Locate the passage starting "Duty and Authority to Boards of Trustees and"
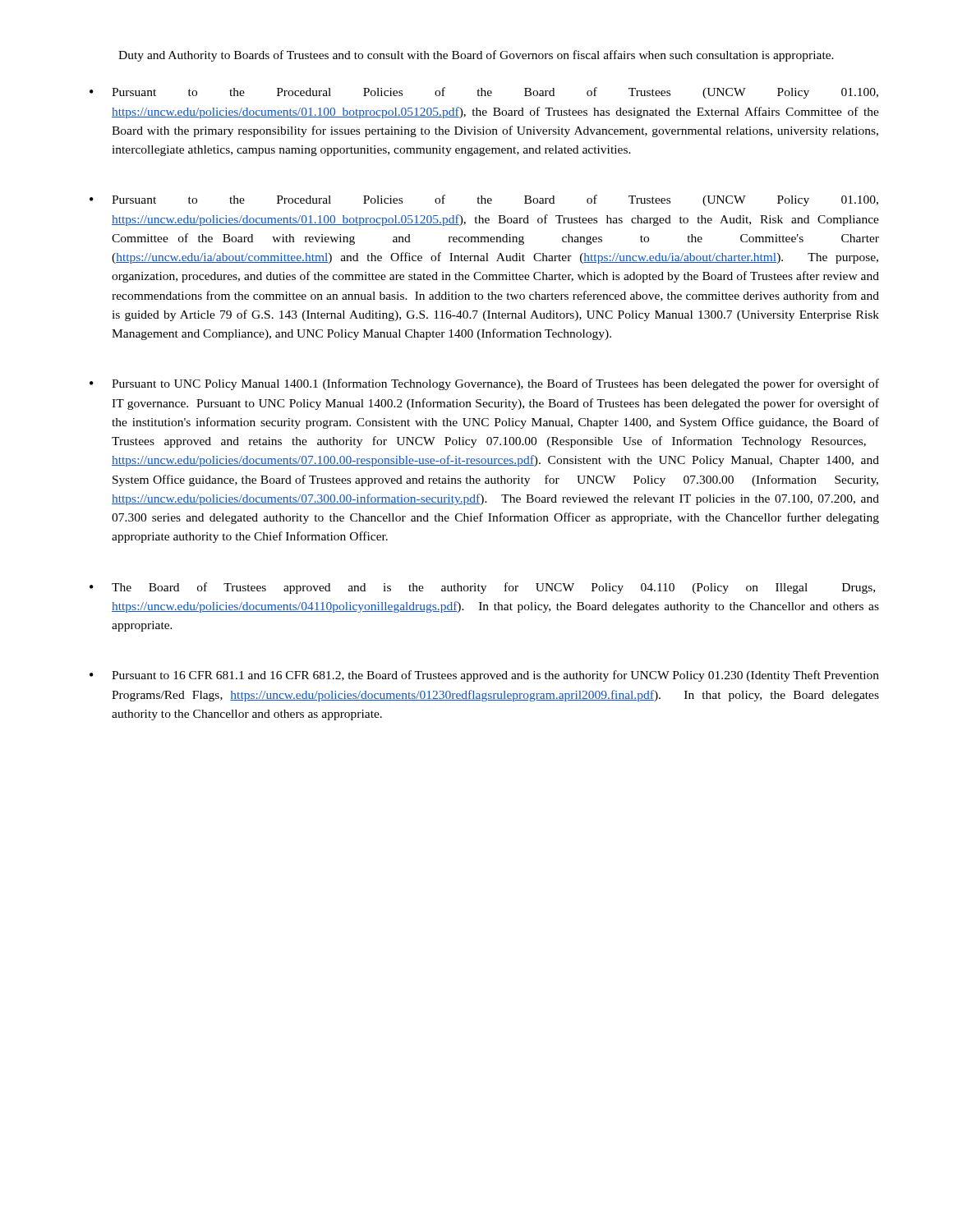This screenshot has width=953, height=1232. coord(476,55)
